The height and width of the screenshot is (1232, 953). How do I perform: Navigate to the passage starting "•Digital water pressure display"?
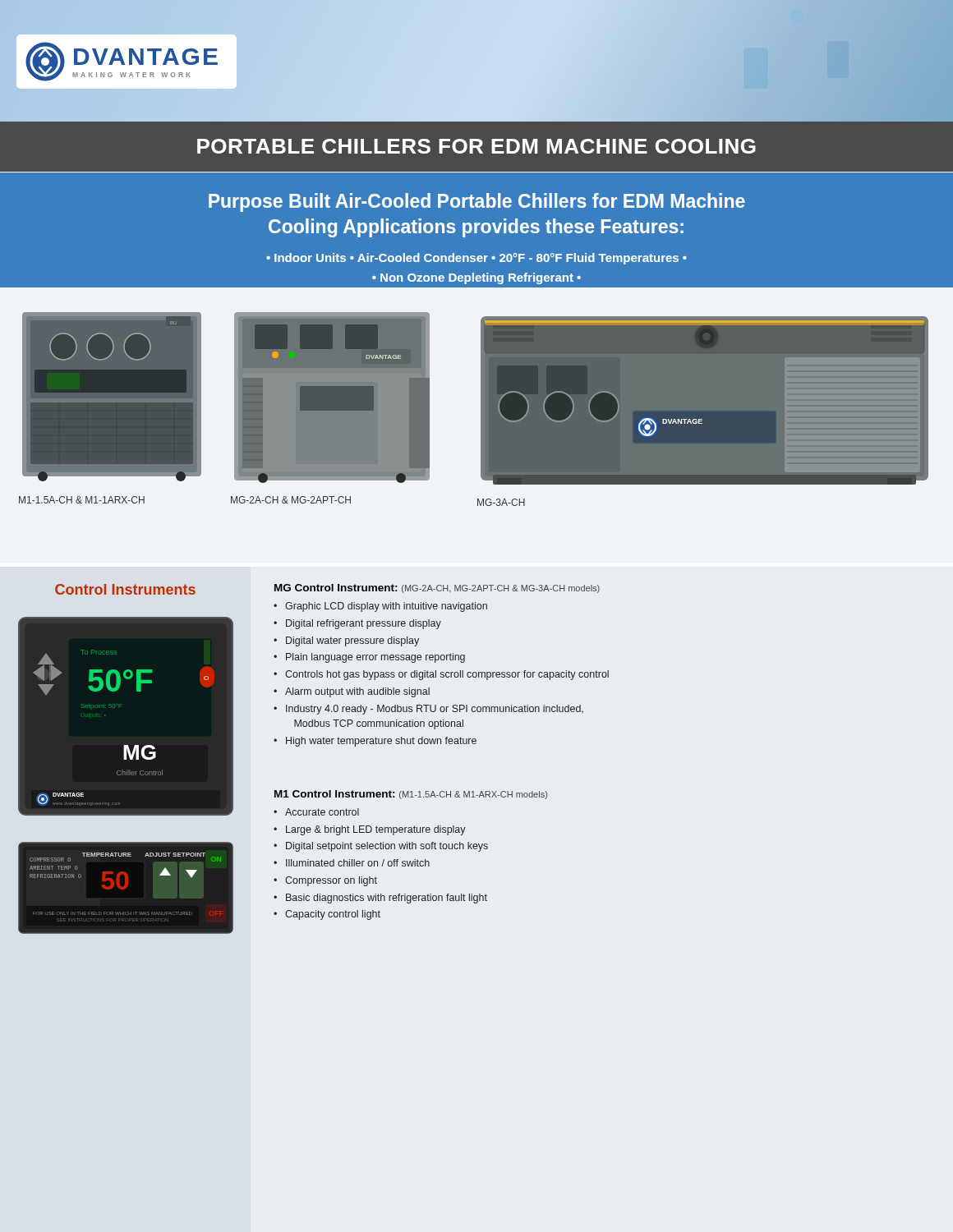pos(346,641)
